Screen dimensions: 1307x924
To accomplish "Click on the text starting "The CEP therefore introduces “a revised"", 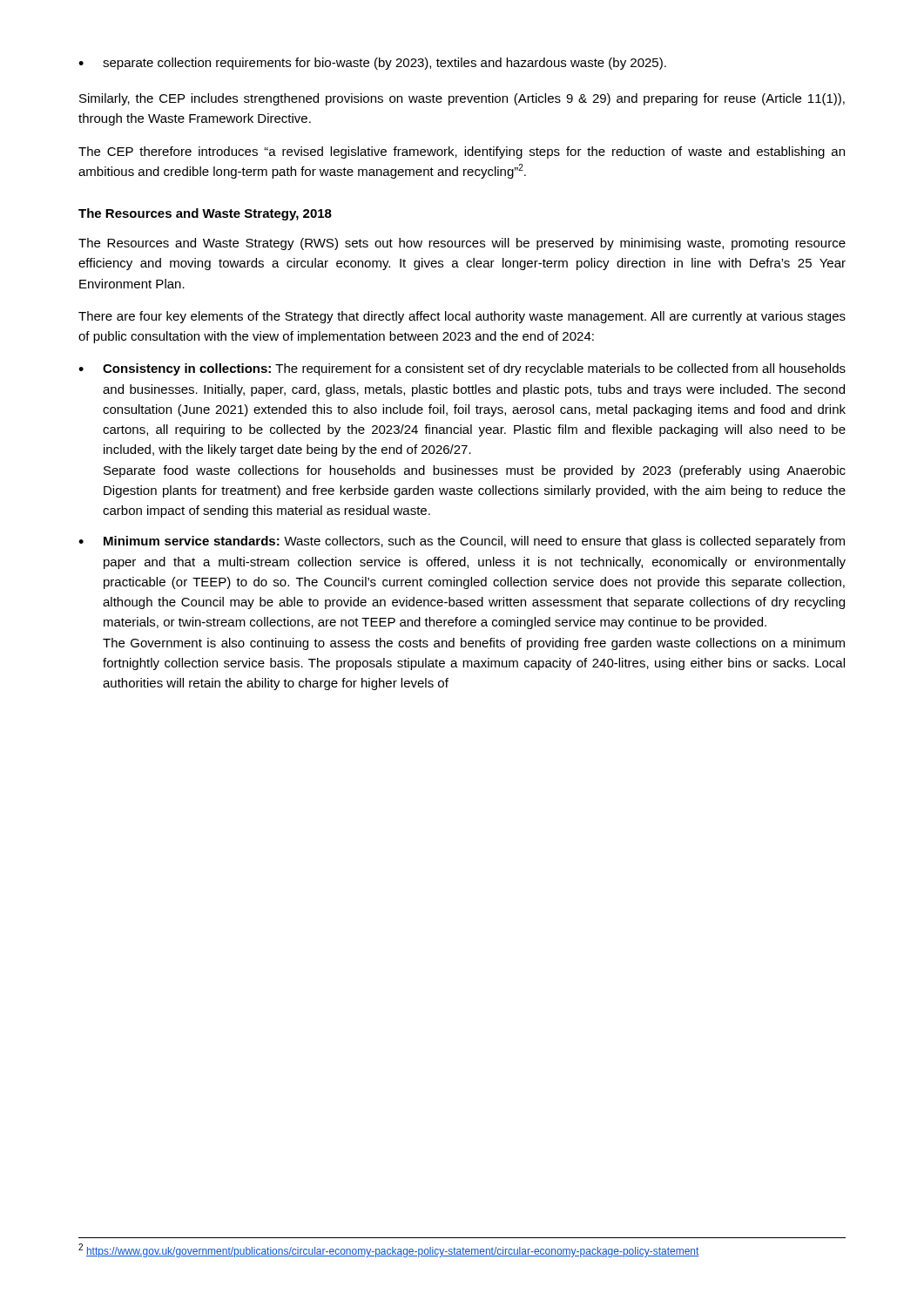I will click(x=462, y=161).
